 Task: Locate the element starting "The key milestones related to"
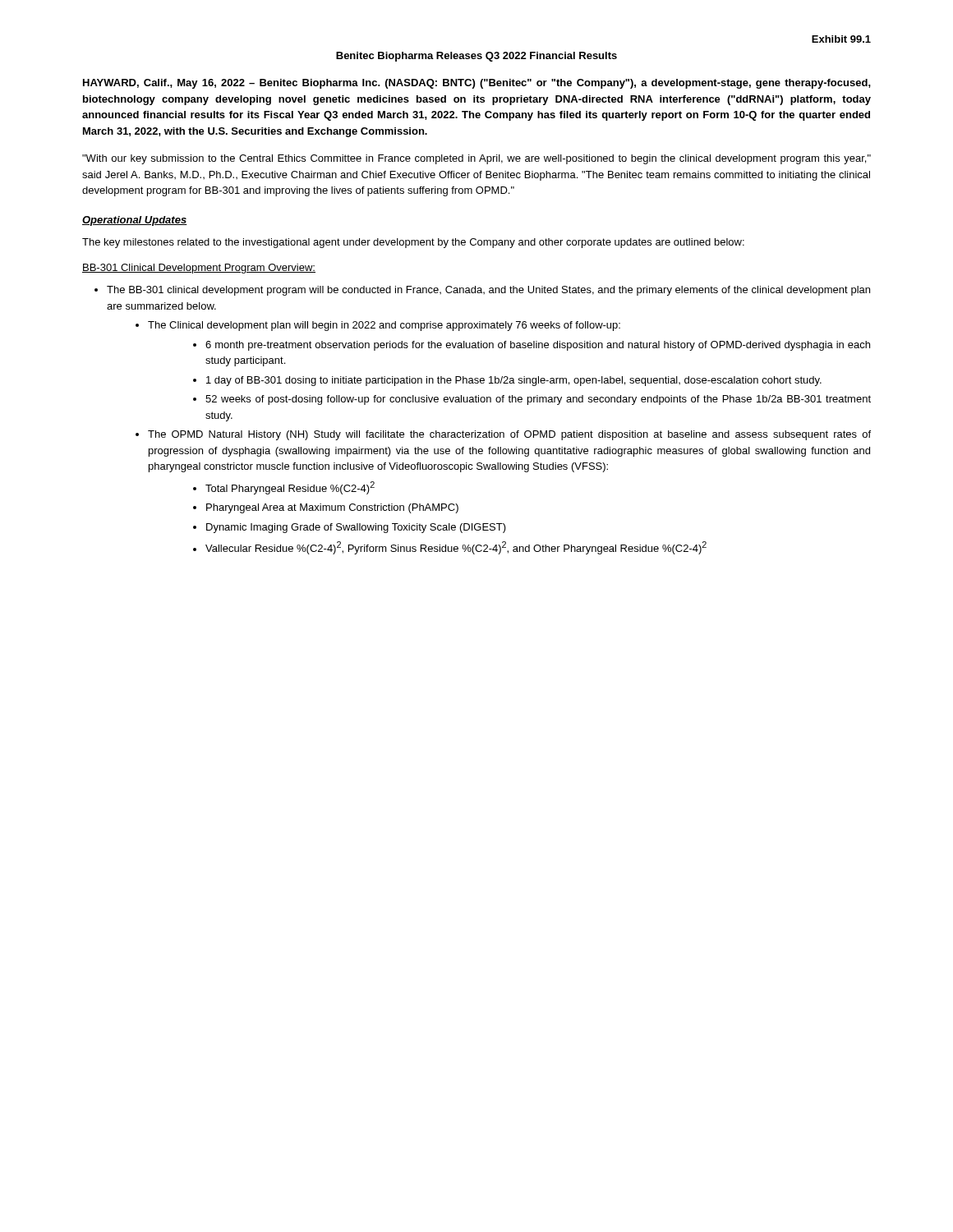click(x=413, y=241)
